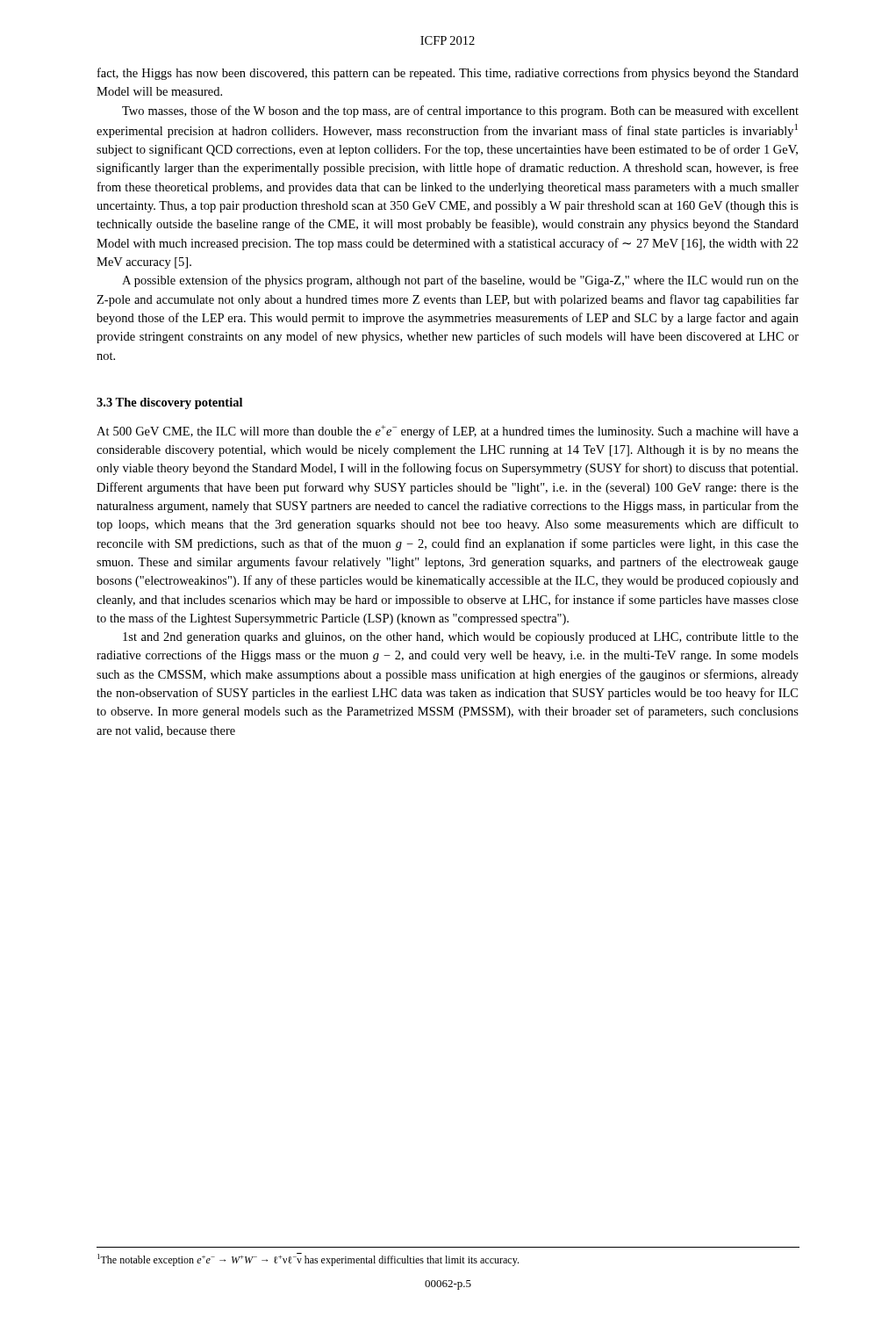Select the text block starting "3.3 The discovery potential"

[x=170, y=402]
